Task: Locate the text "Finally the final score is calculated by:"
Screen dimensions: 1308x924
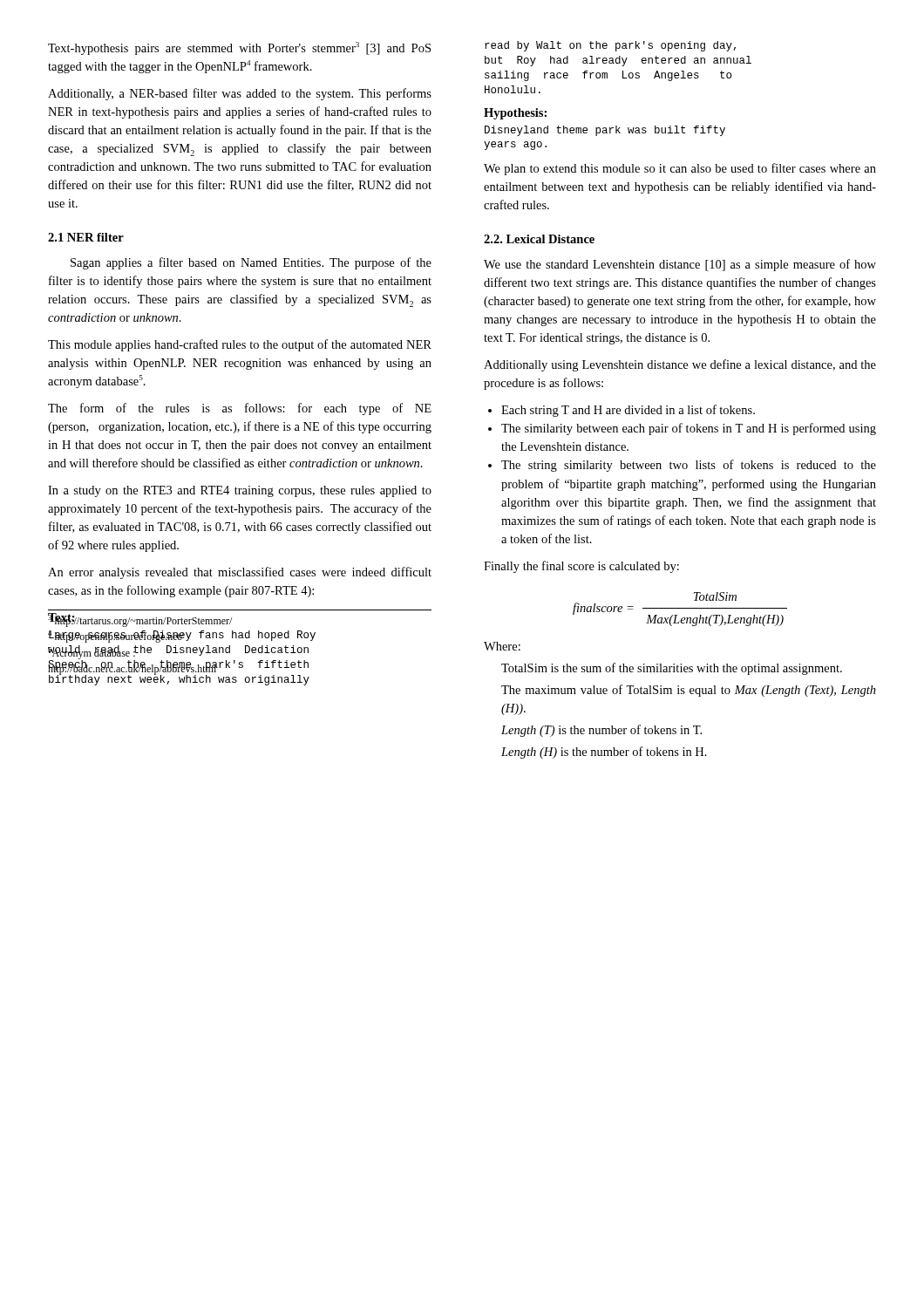Action: (680, 566)
